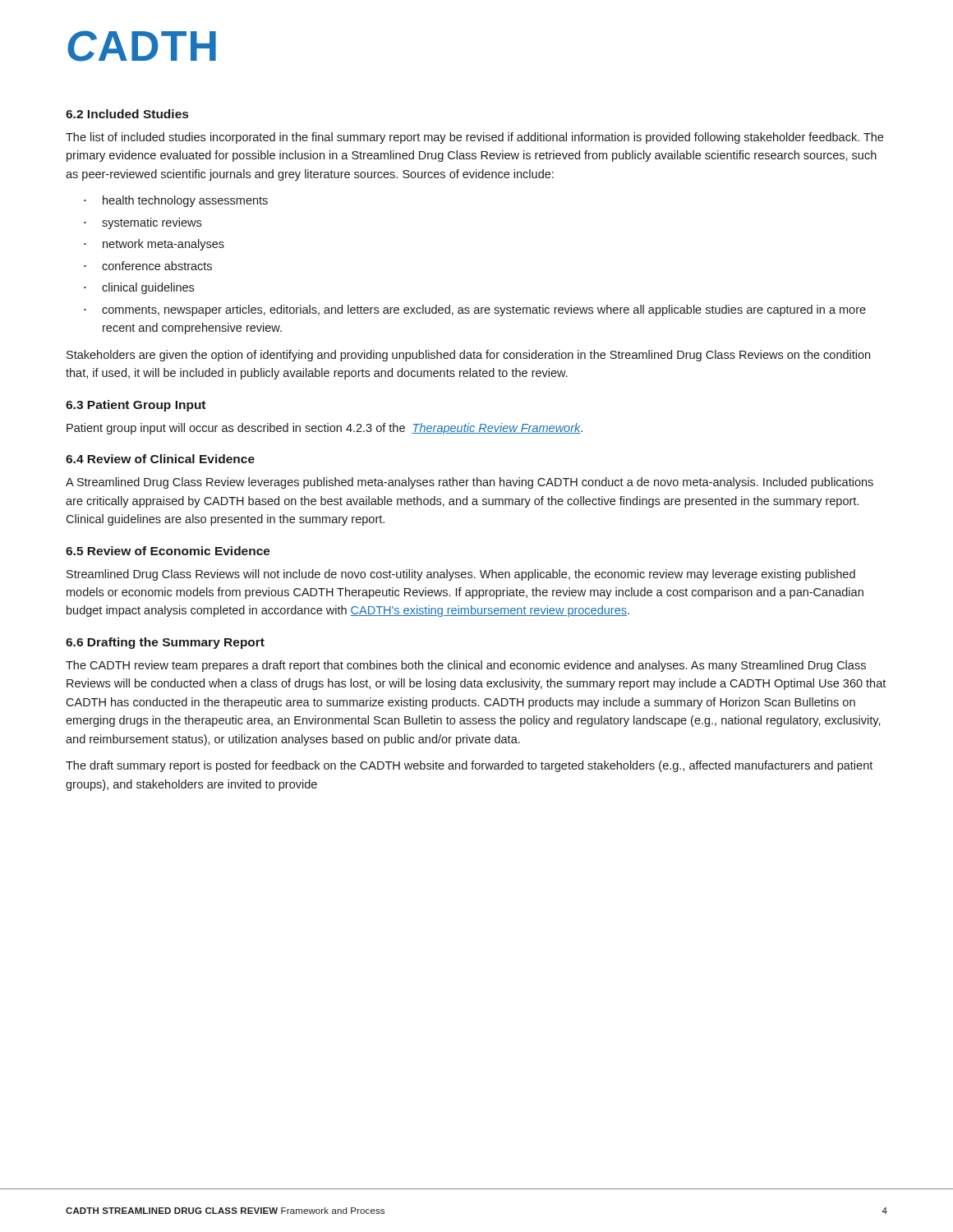
Task: Click where it says "• systematic reviews"
Action: (x=143, y=223)
